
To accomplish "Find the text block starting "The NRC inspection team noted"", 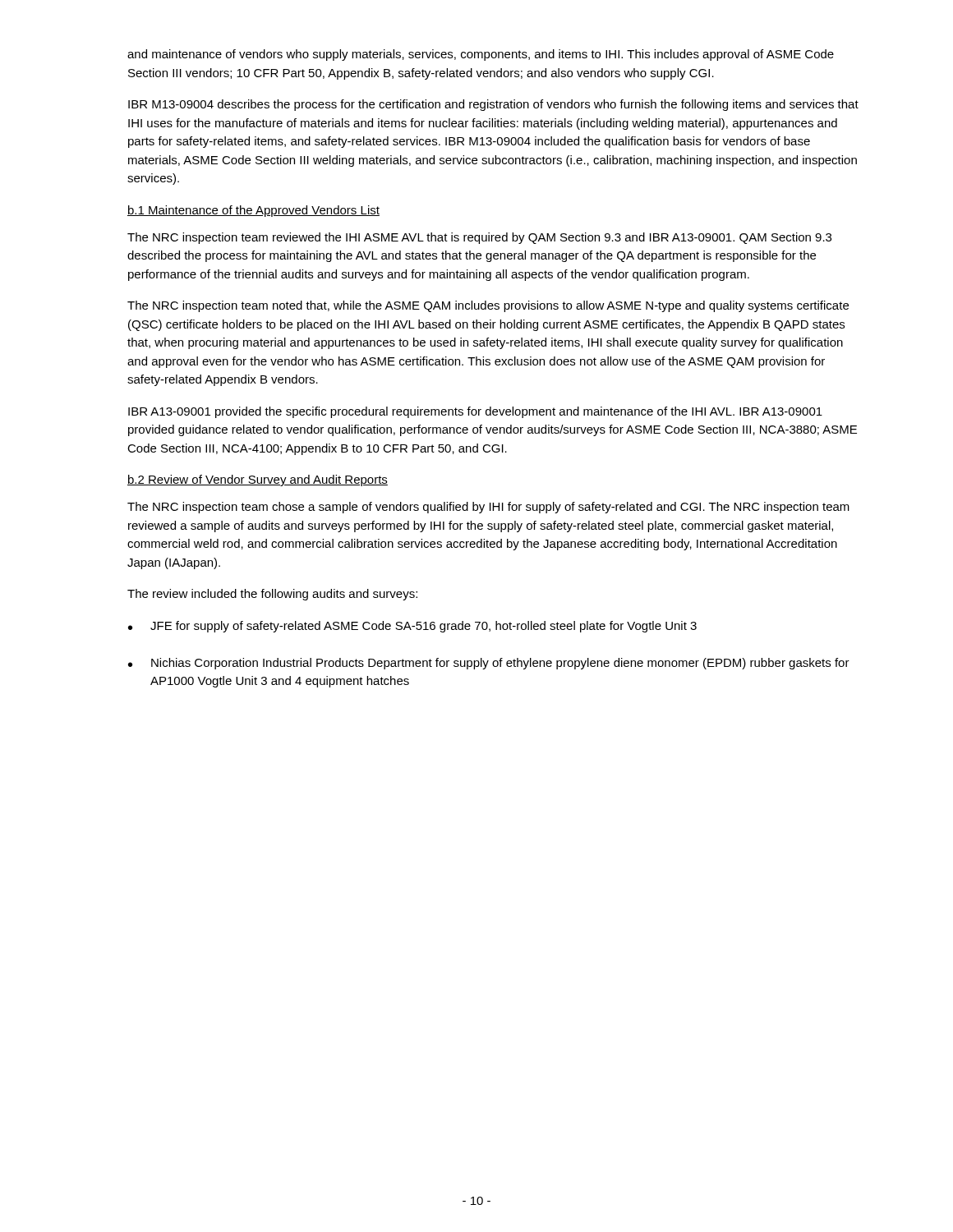I will click(x=488, y=342).
